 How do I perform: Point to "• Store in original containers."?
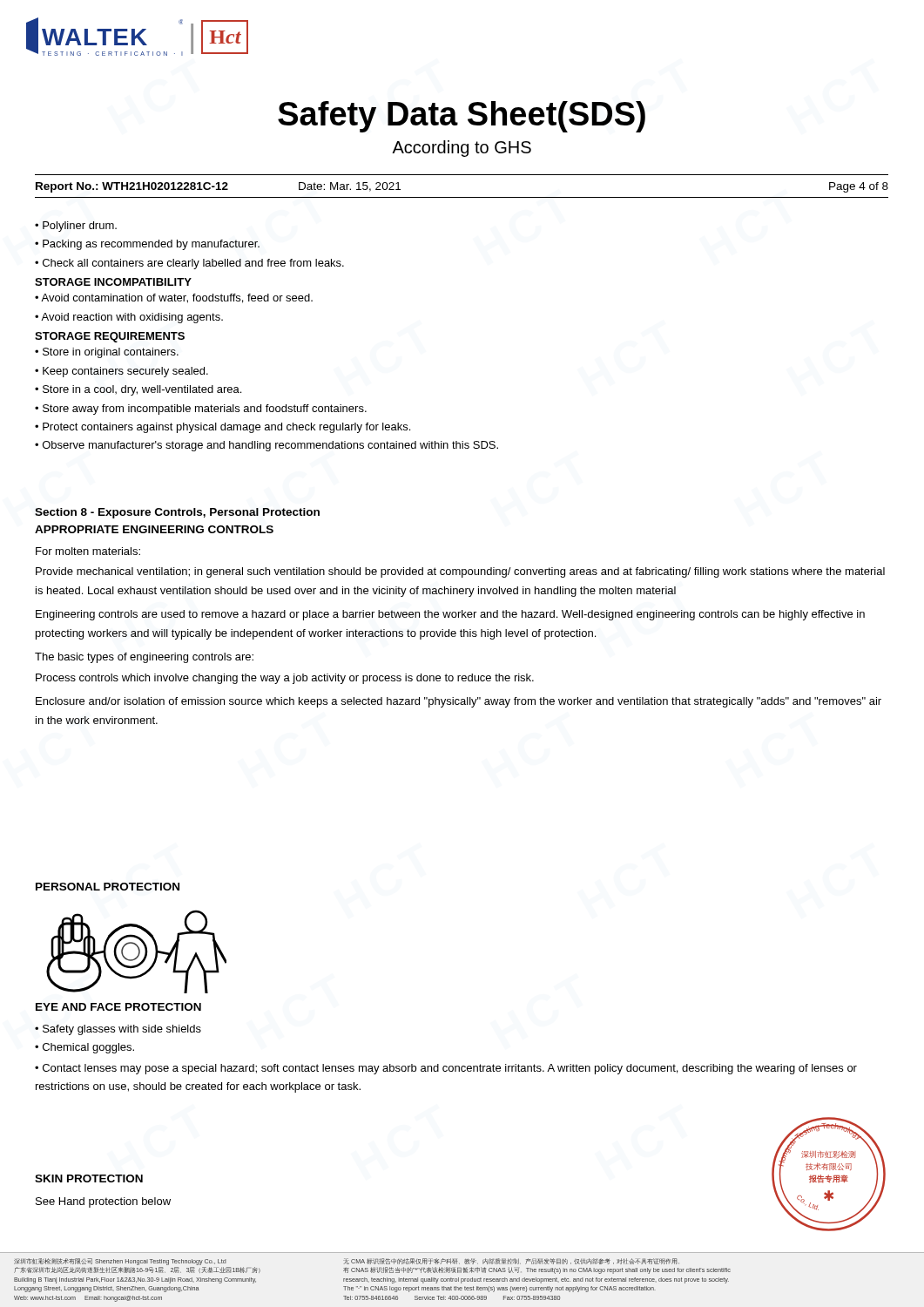point(107,352)
